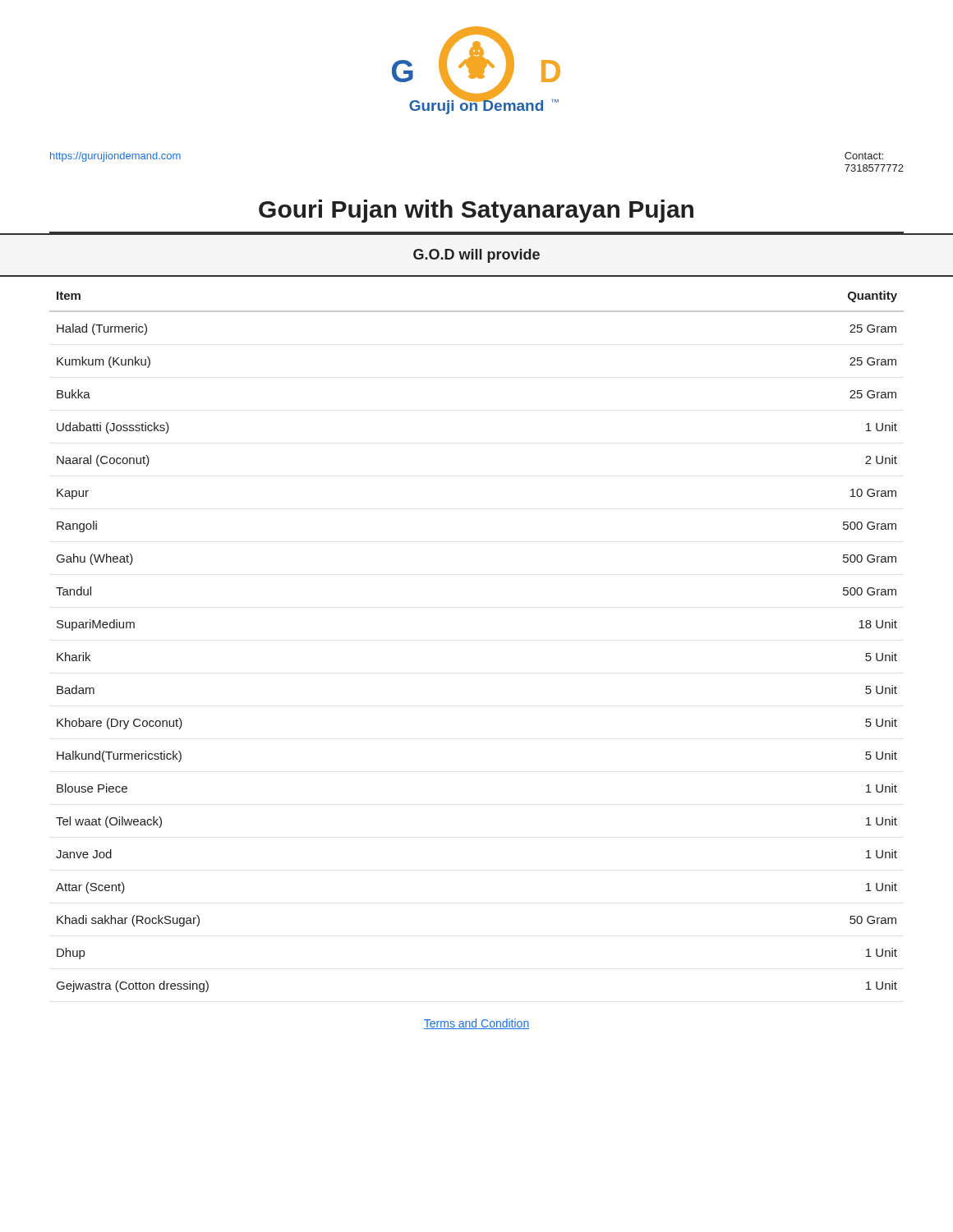Select the title containing "Gouri Pujan with Satyanarayan"

[476, 209]
